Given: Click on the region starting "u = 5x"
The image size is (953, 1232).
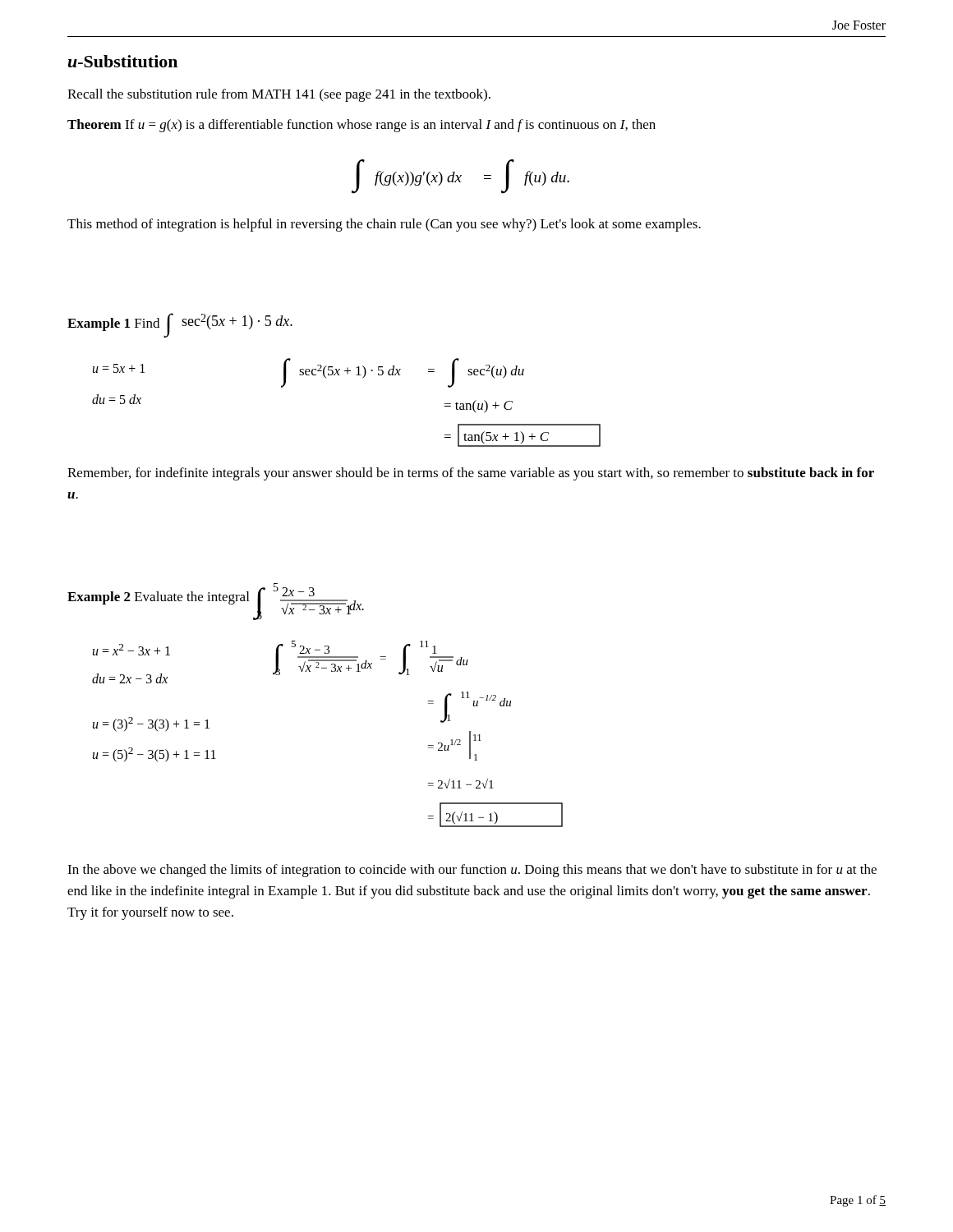Looking at the screenshot, I should 476,400.
